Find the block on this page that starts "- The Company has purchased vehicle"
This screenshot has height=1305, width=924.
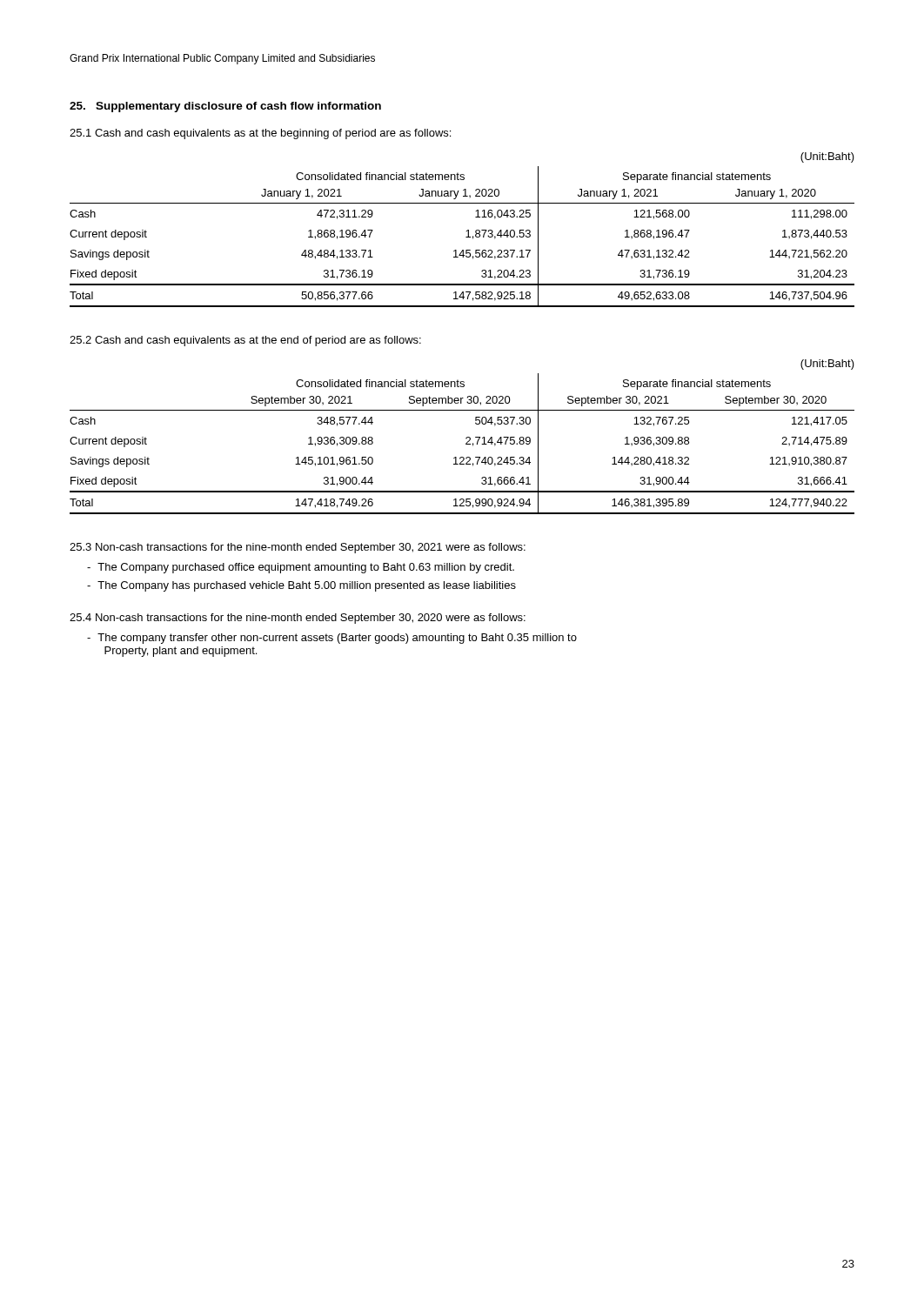pyautogui.click(x=301, y=585)
